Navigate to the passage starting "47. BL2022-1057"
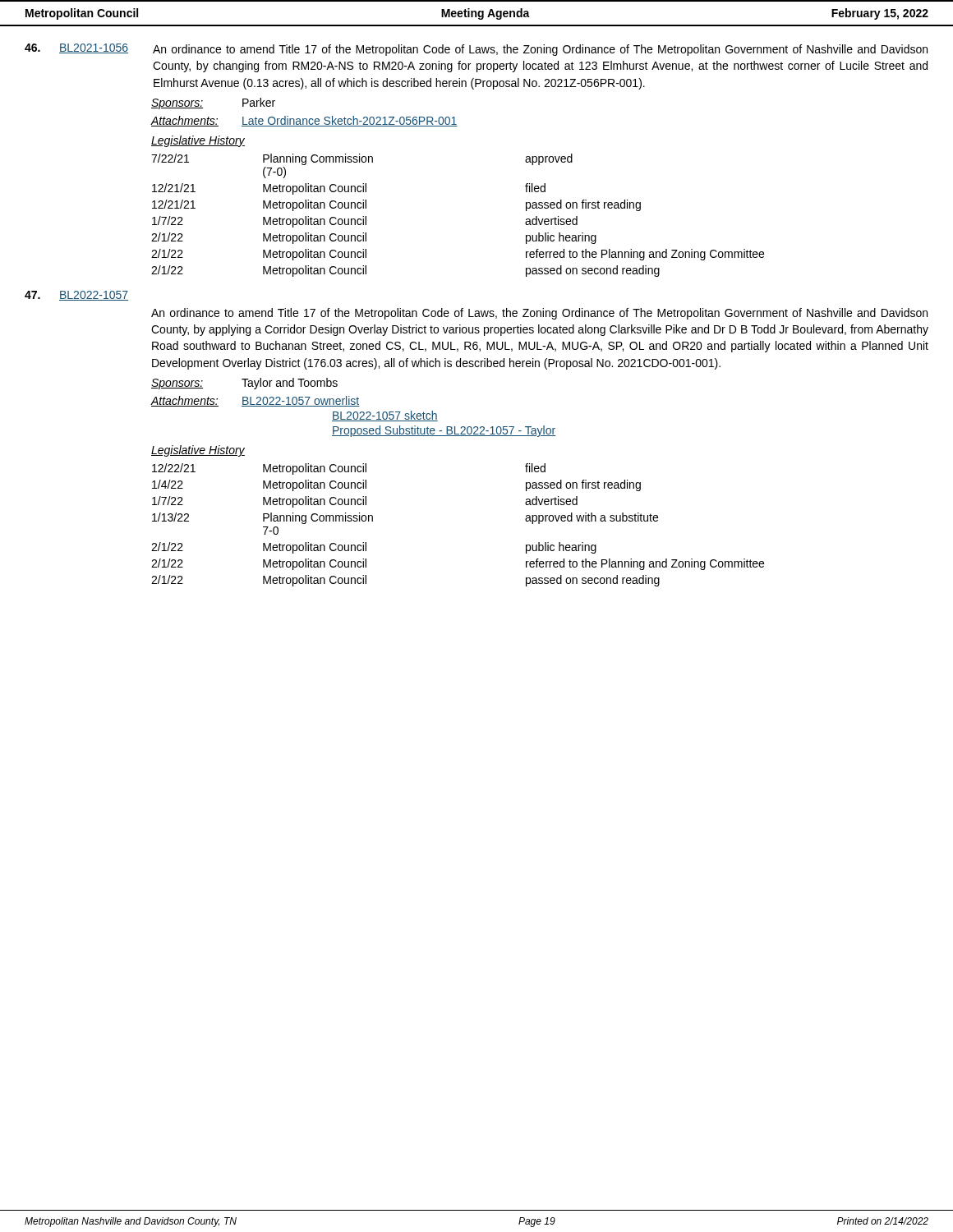 pyautogui.click(x=87, y=295)
